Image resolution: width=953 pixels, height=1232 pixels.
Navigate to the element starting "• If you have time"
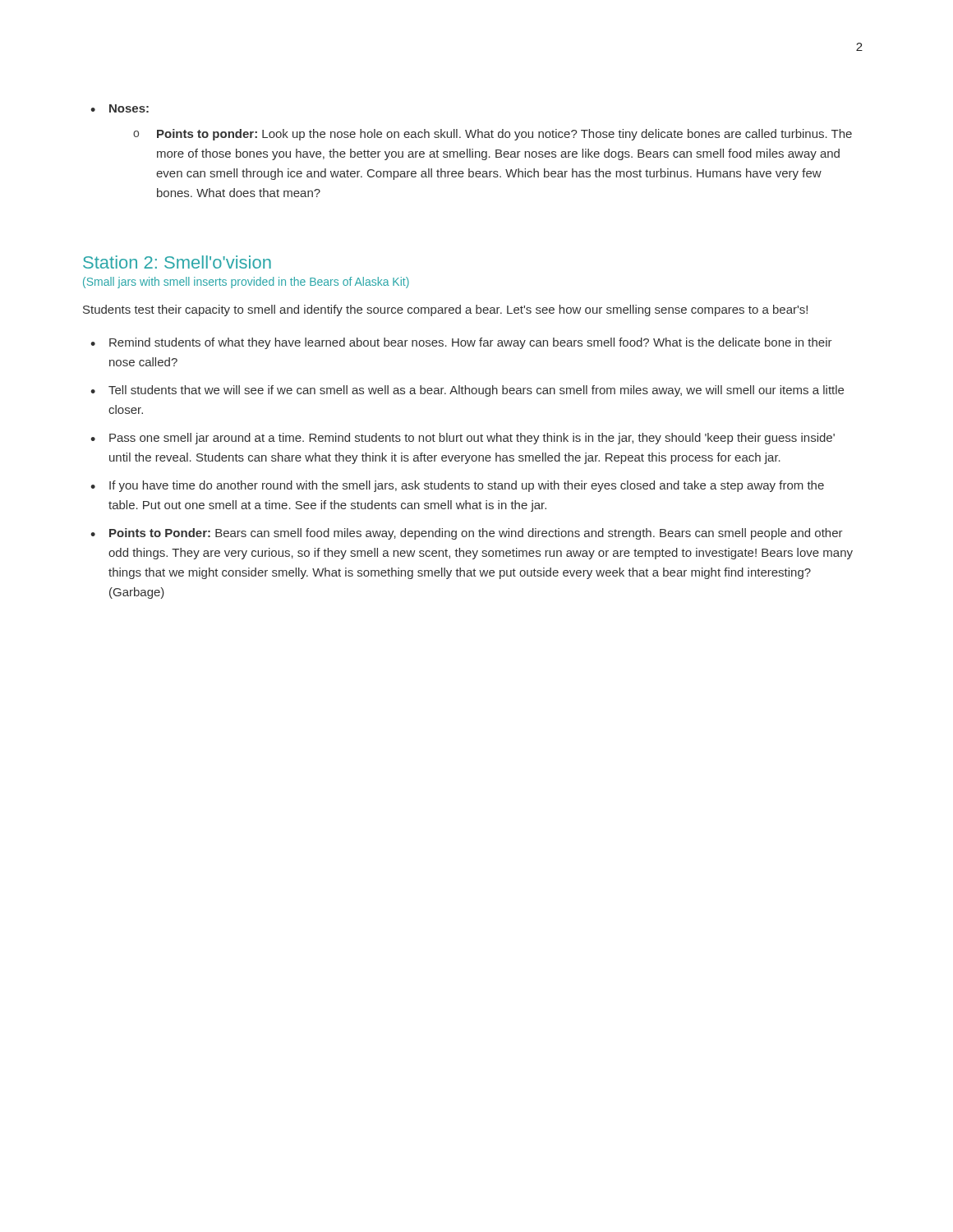coord(472,495)
